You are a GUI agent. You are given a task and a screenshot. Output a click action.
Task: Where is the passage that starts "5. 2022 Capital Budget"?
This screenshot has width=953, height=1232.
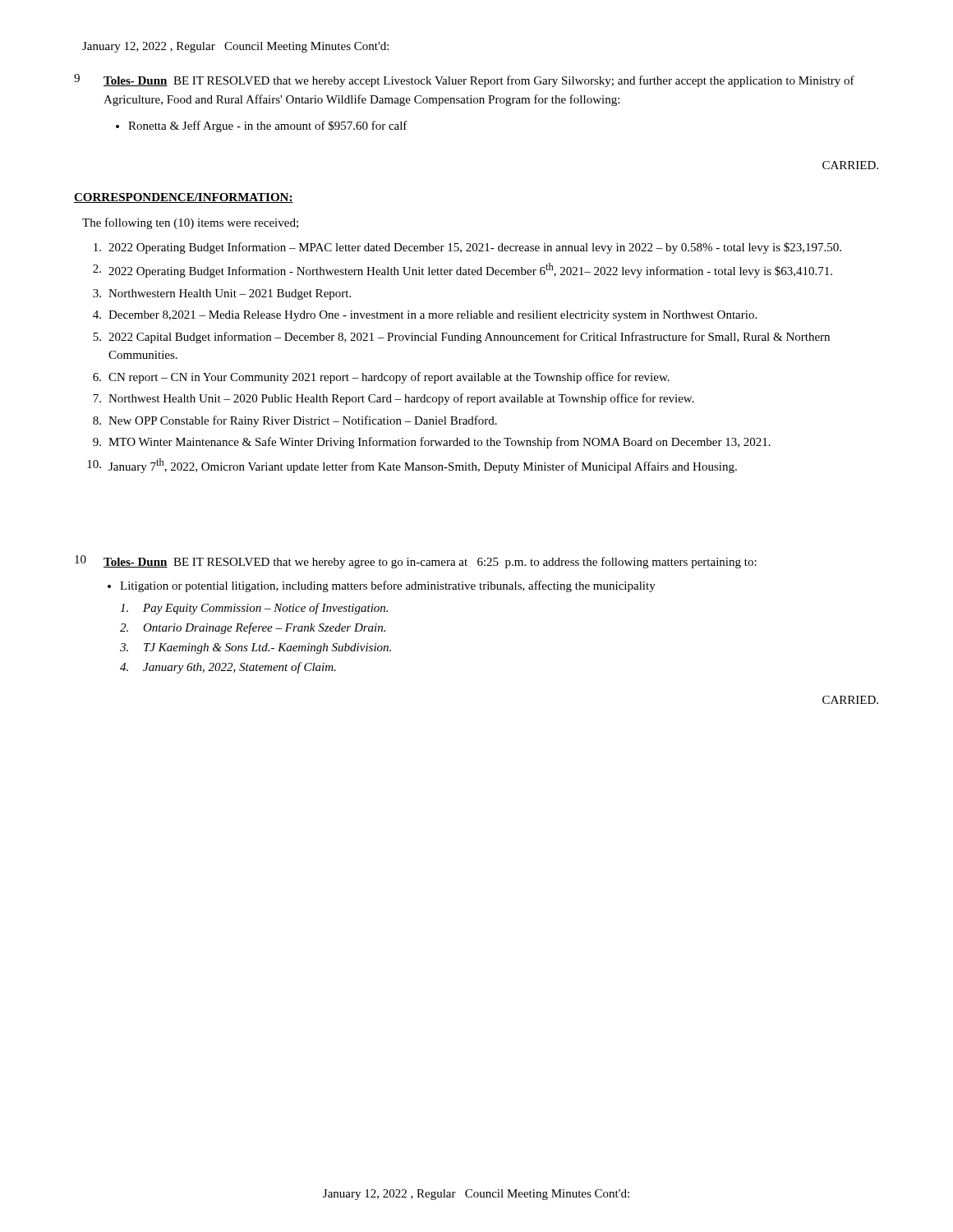point(476,346)
